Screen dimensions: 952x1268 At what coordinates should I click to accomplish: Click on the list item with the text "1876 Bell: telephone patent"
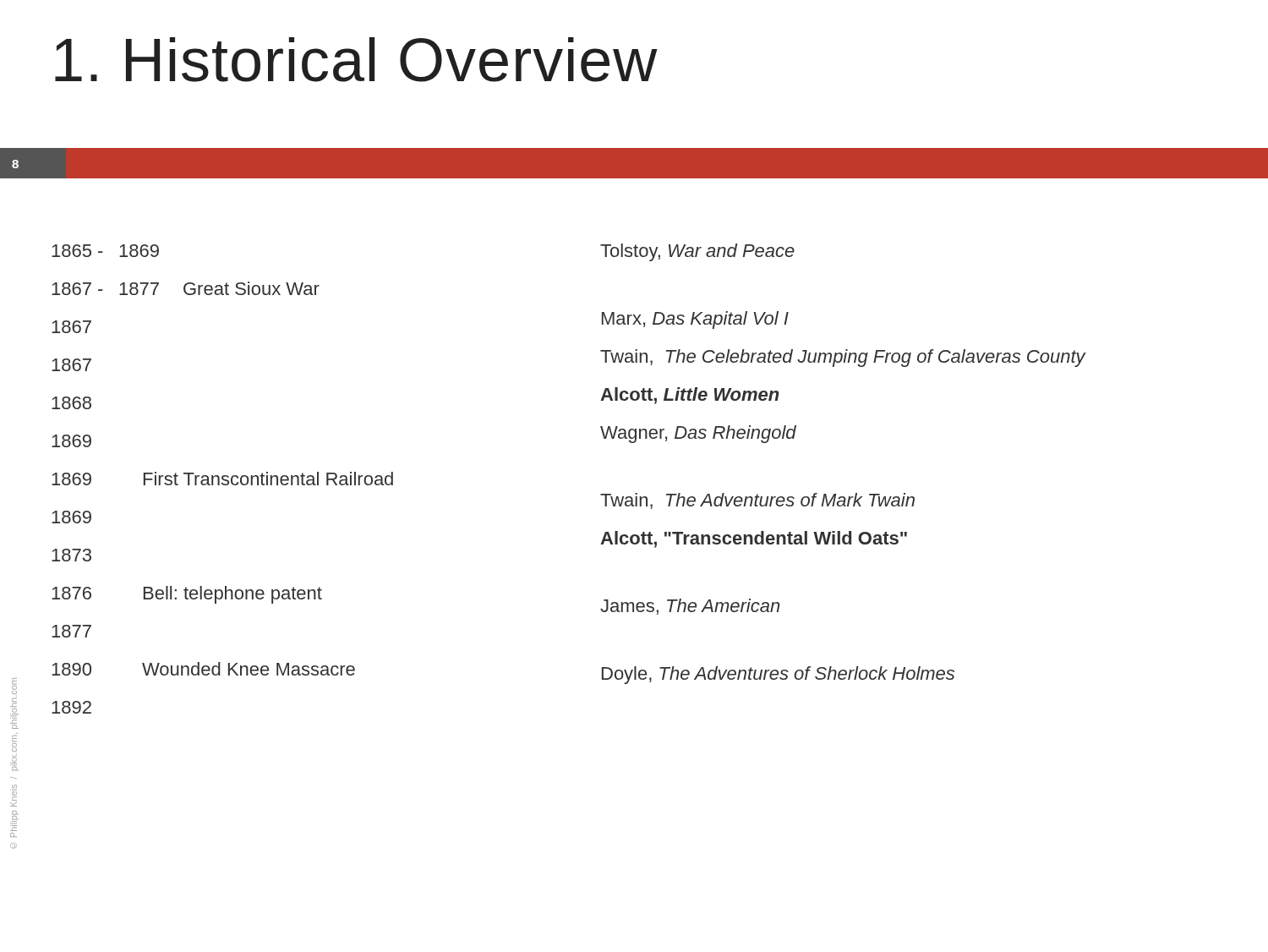(x=186, y=593)
